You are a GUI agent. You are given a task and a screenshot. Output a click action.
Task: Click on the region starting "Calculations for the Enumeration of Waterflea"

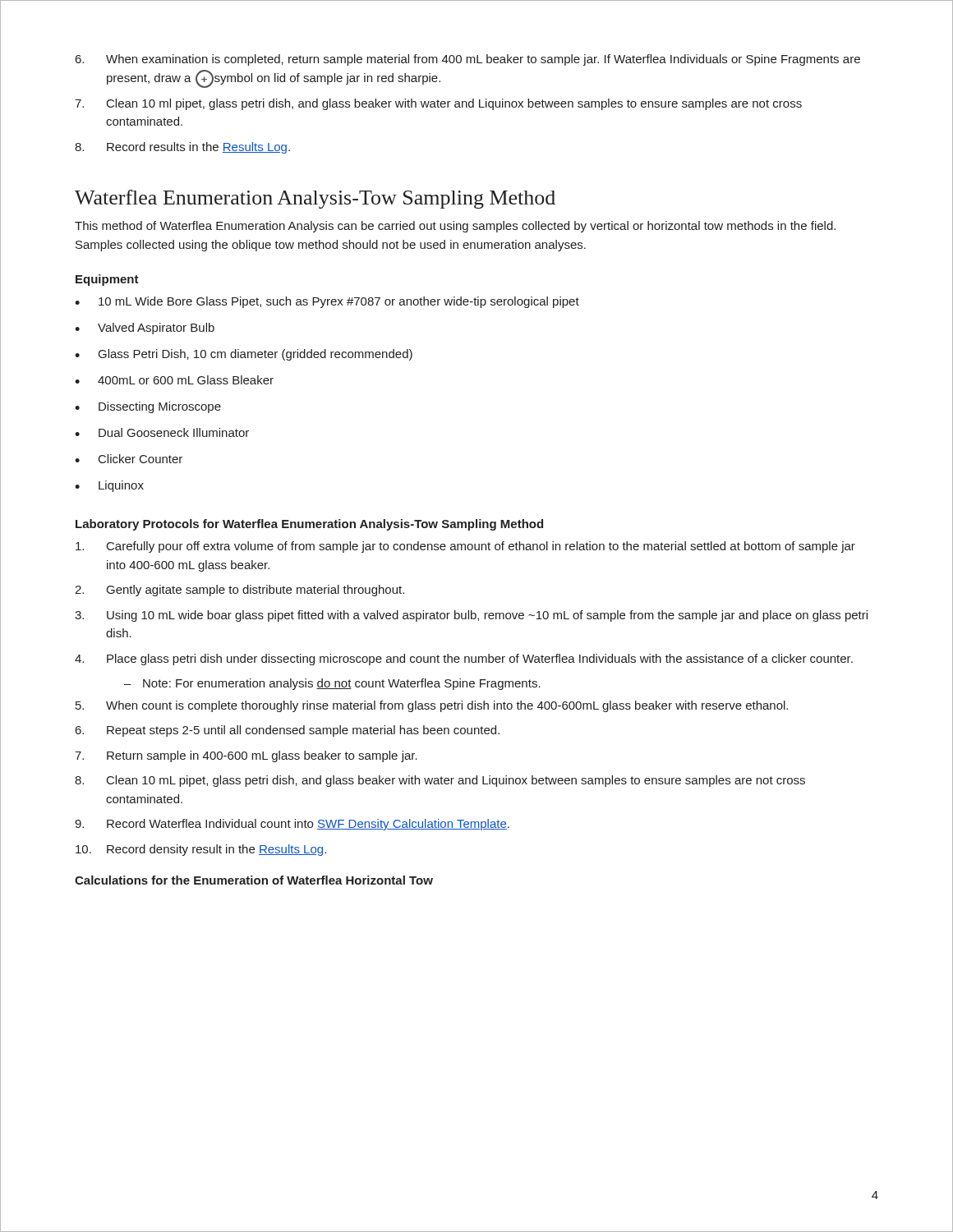coord(254,880)
